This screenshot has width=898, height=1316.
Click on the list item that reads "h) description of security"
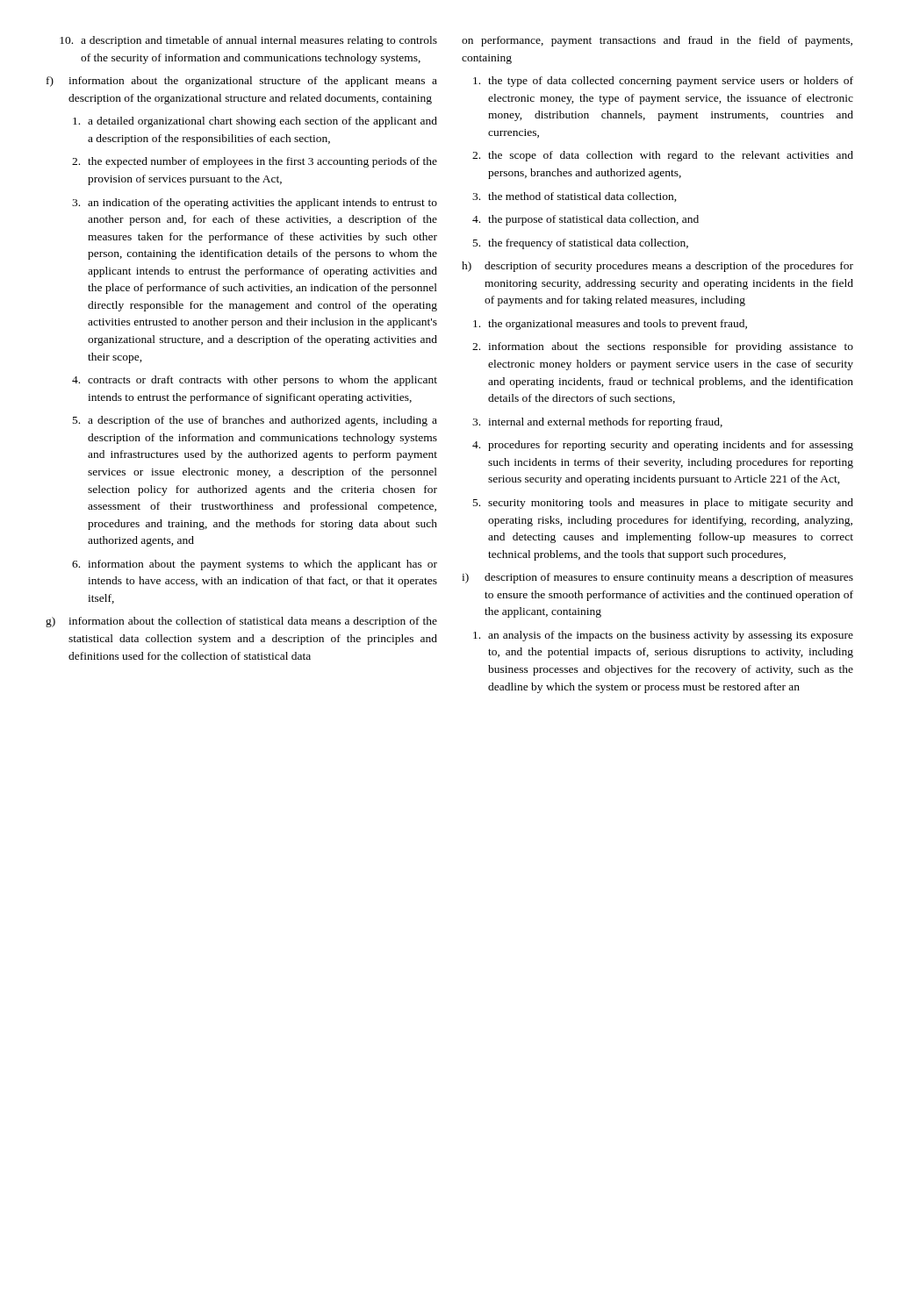tap(657, 283)
